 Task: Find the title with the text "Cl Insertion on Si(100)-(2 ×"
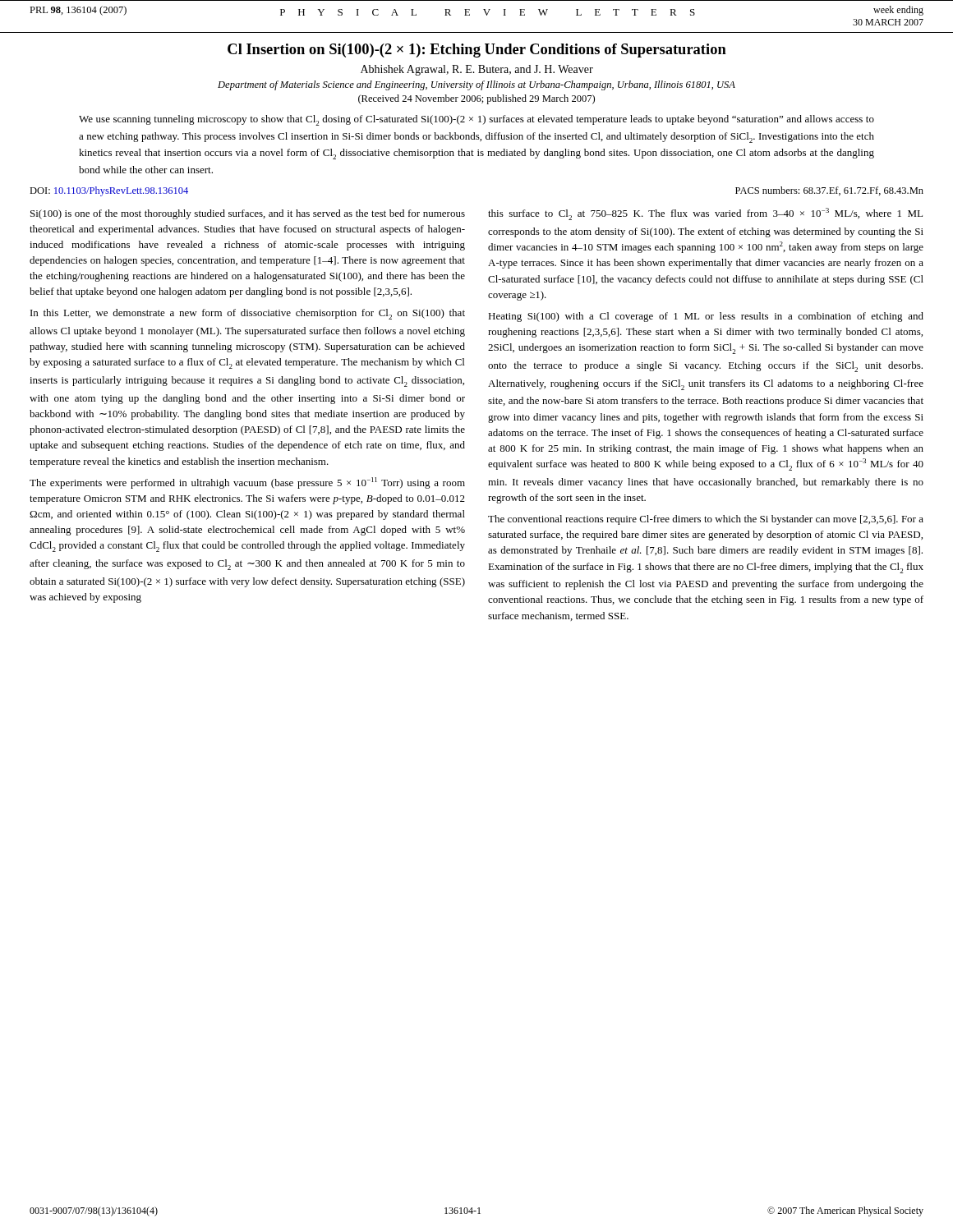pos(476,49)
